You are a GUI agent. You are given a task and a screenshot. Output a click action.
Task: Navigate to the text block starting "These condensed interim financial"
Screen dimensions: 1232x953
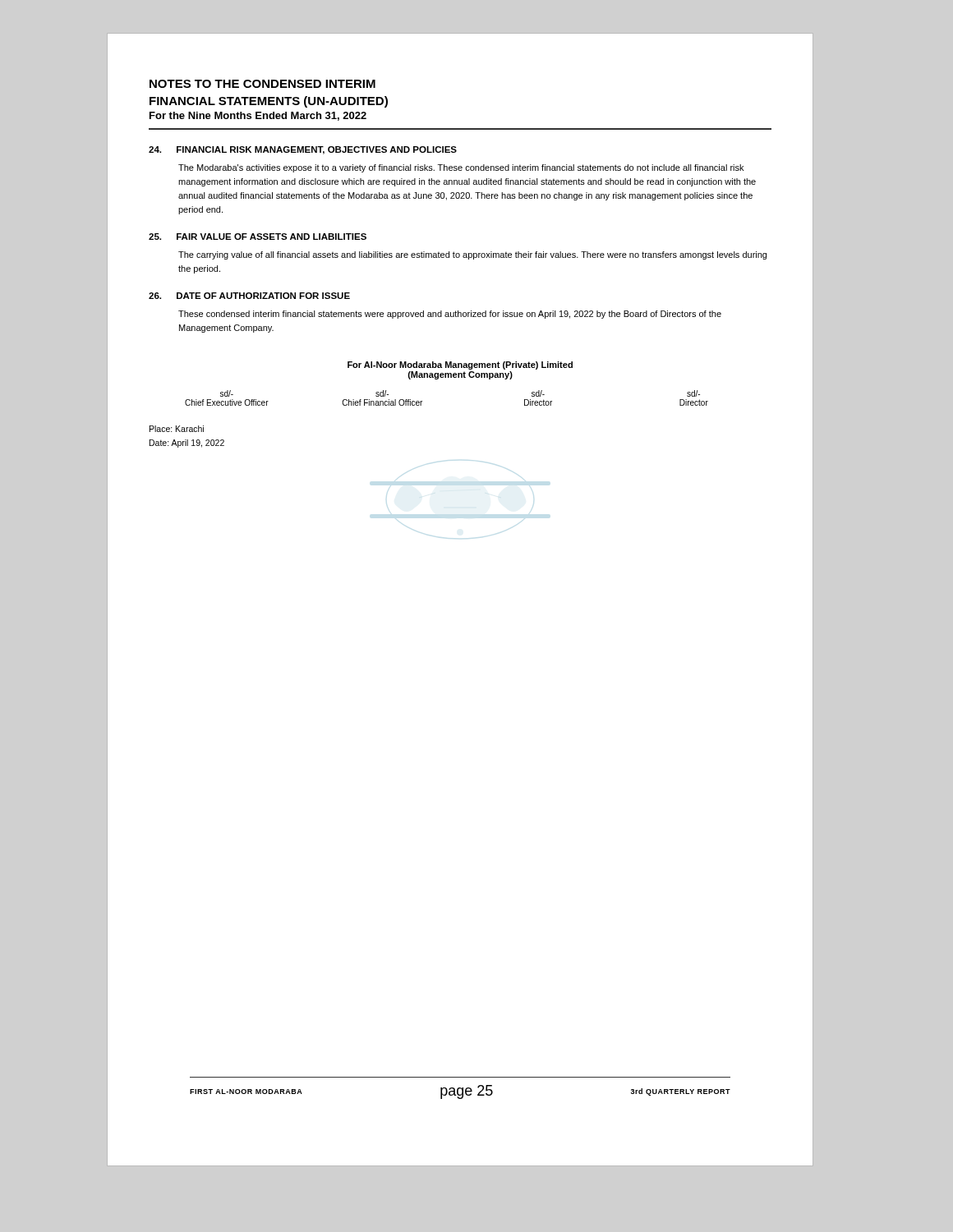click(x=450, y=321)
